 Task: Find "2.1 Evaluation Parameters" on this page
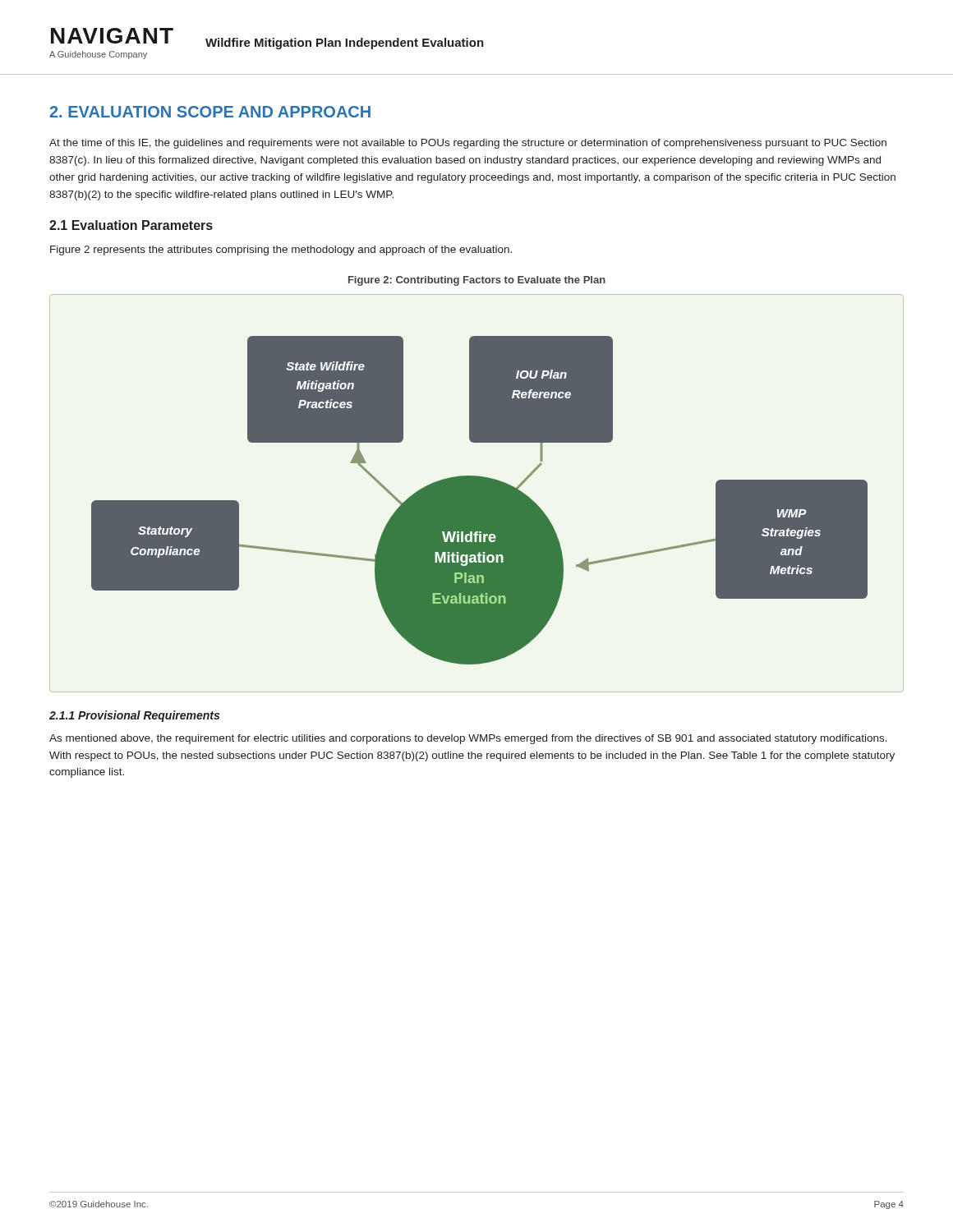[x=131, y=225]
